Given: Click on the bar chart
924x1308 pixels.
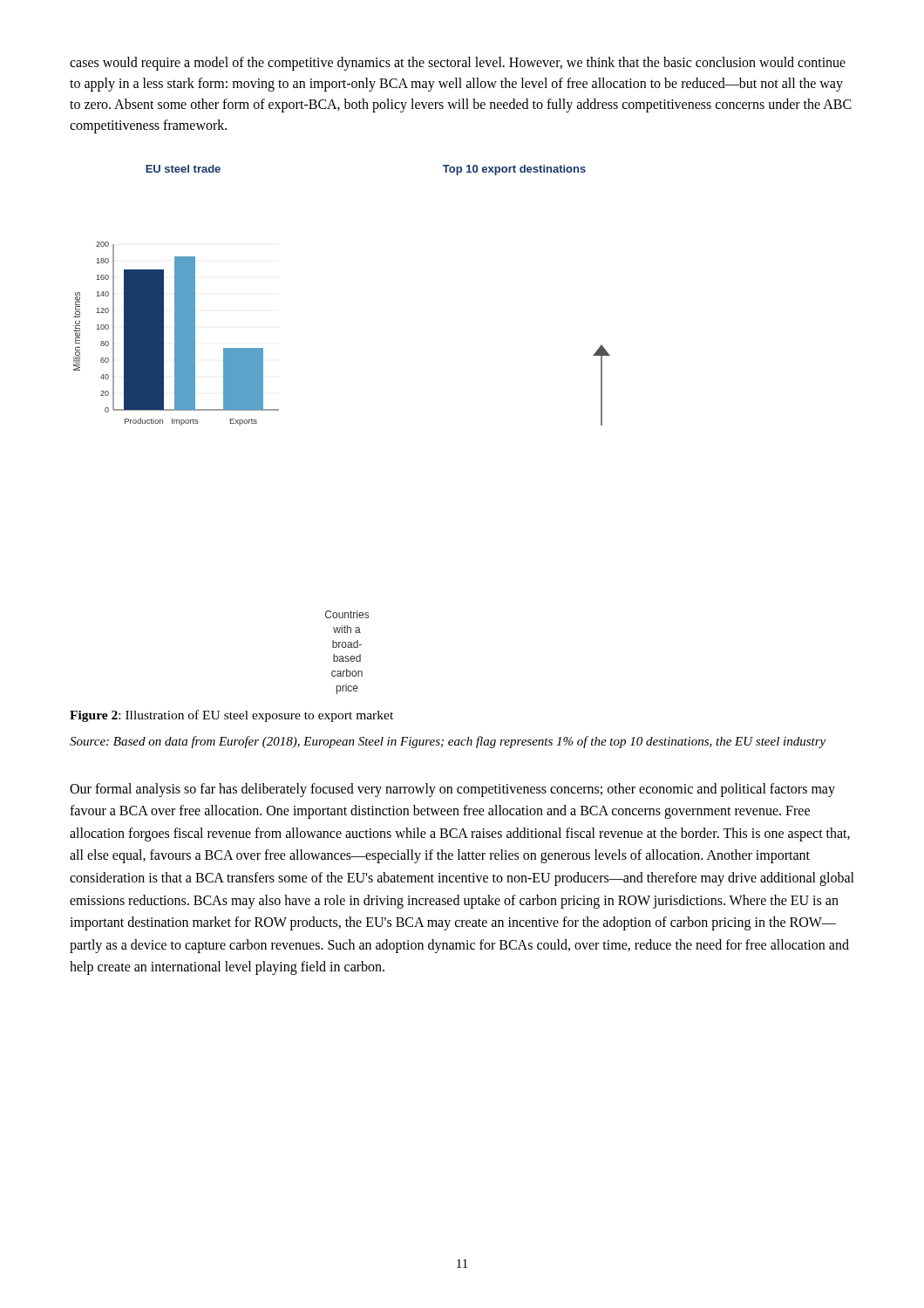Looking at the screenshot, I should point(187,304).
